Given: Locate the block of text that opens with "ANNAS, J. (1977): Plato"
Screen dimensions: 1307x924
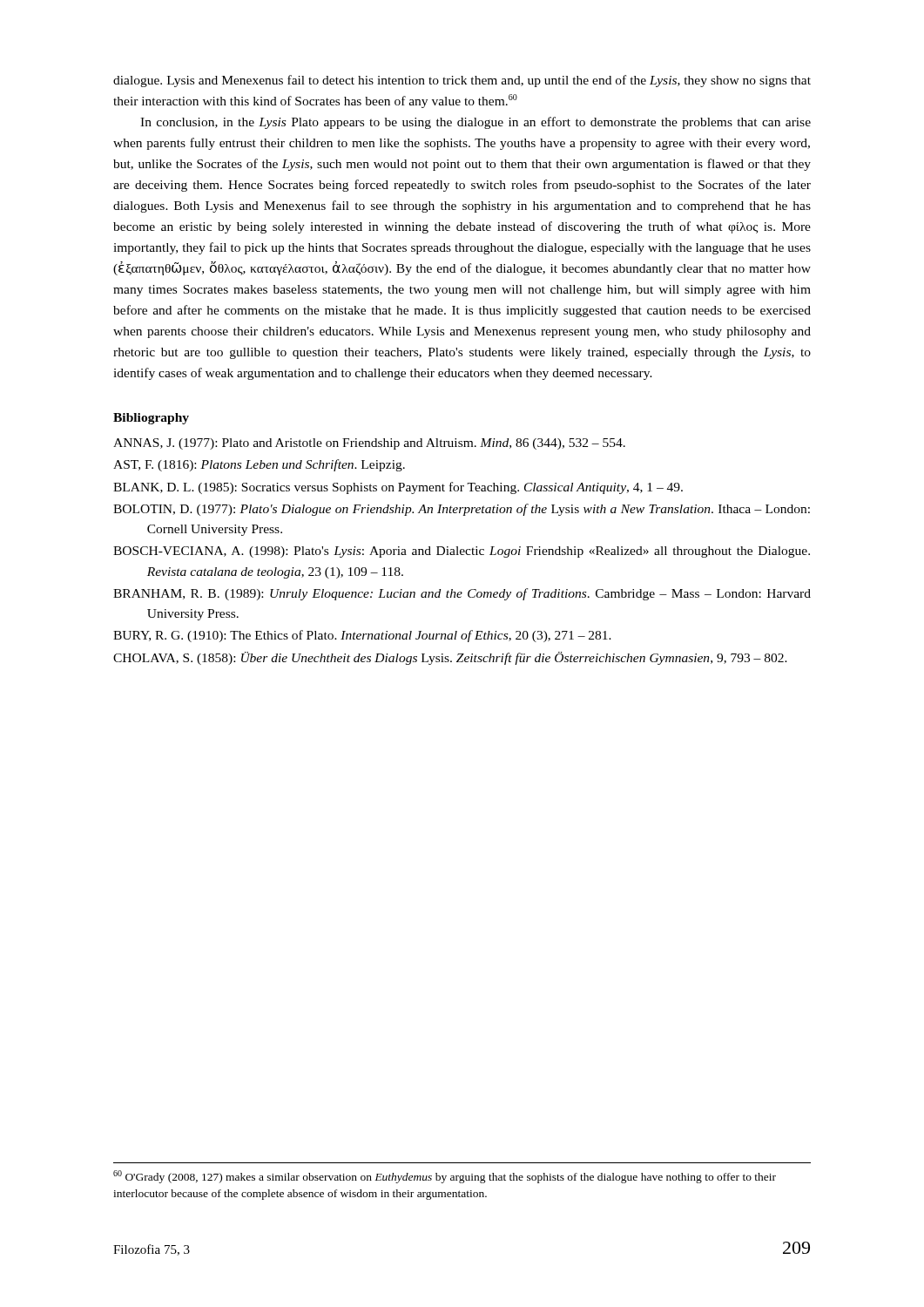Looking at the screenshot, I should click(x=370, y=442).
